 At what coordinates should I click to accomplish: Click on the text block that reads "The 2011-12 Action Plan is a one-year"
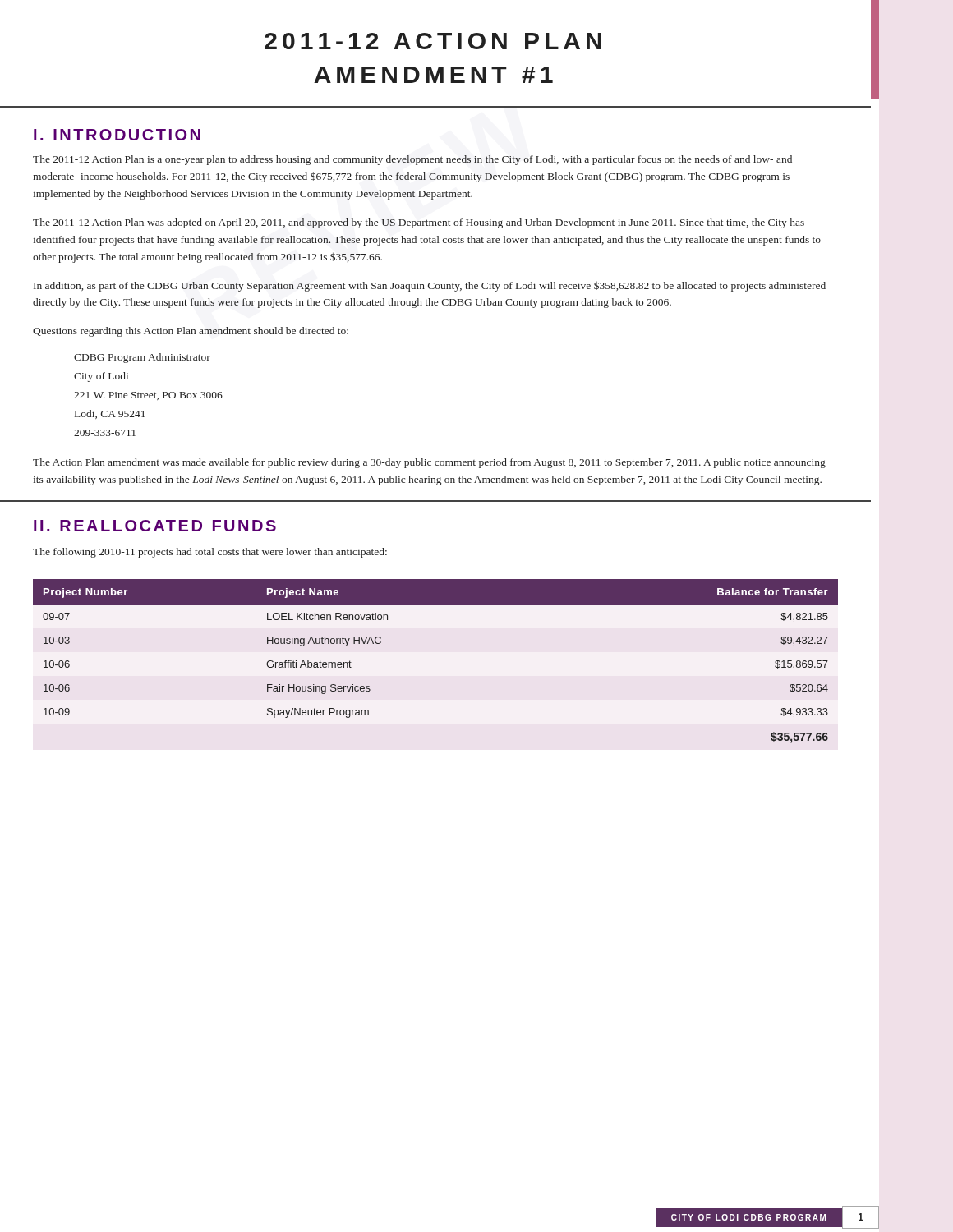point(413,176)
